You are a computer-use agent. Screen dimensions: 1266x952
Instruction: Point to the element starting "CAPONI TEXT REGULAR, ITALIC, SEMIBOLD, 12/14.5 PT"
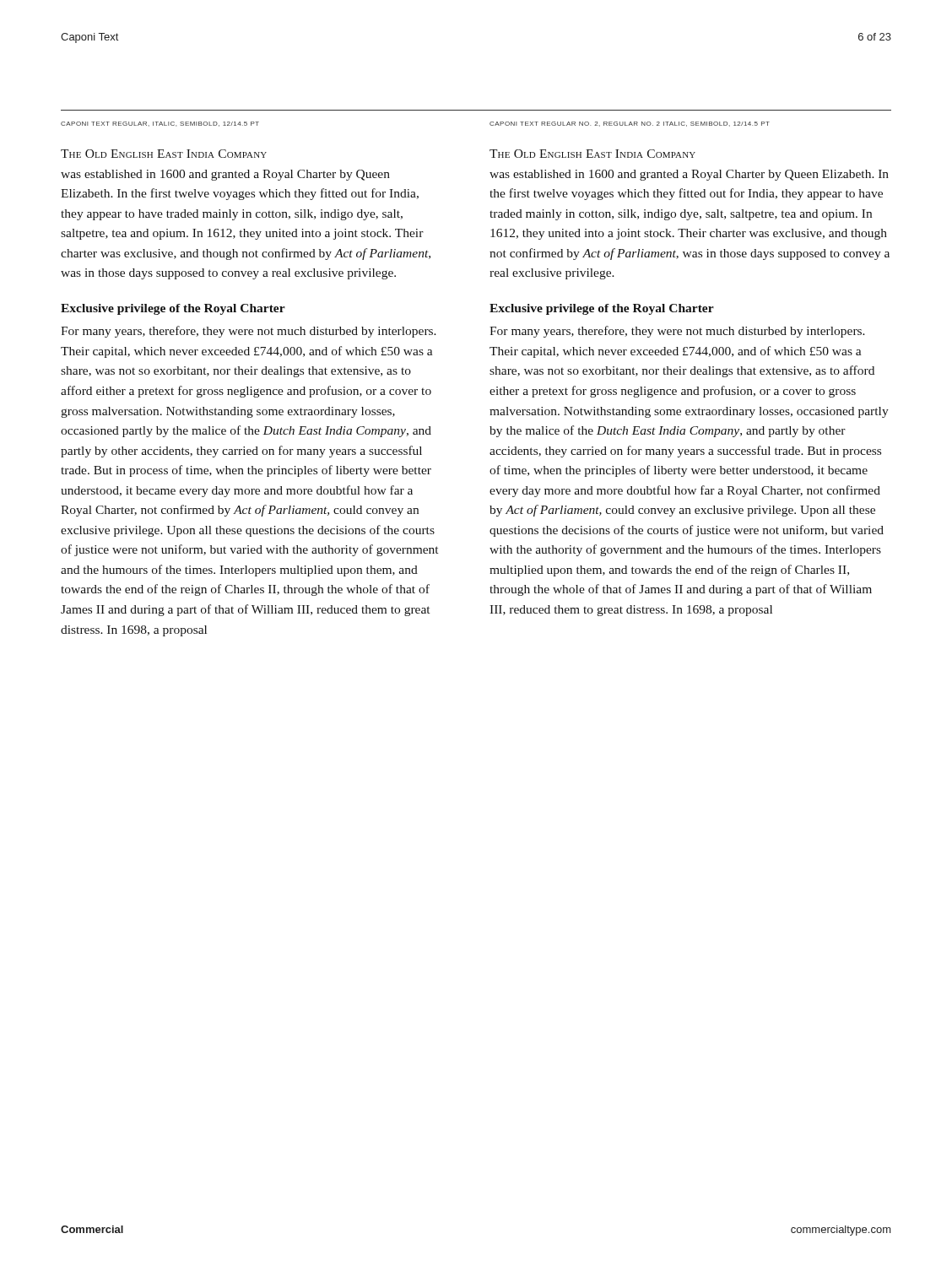(160, 124)
